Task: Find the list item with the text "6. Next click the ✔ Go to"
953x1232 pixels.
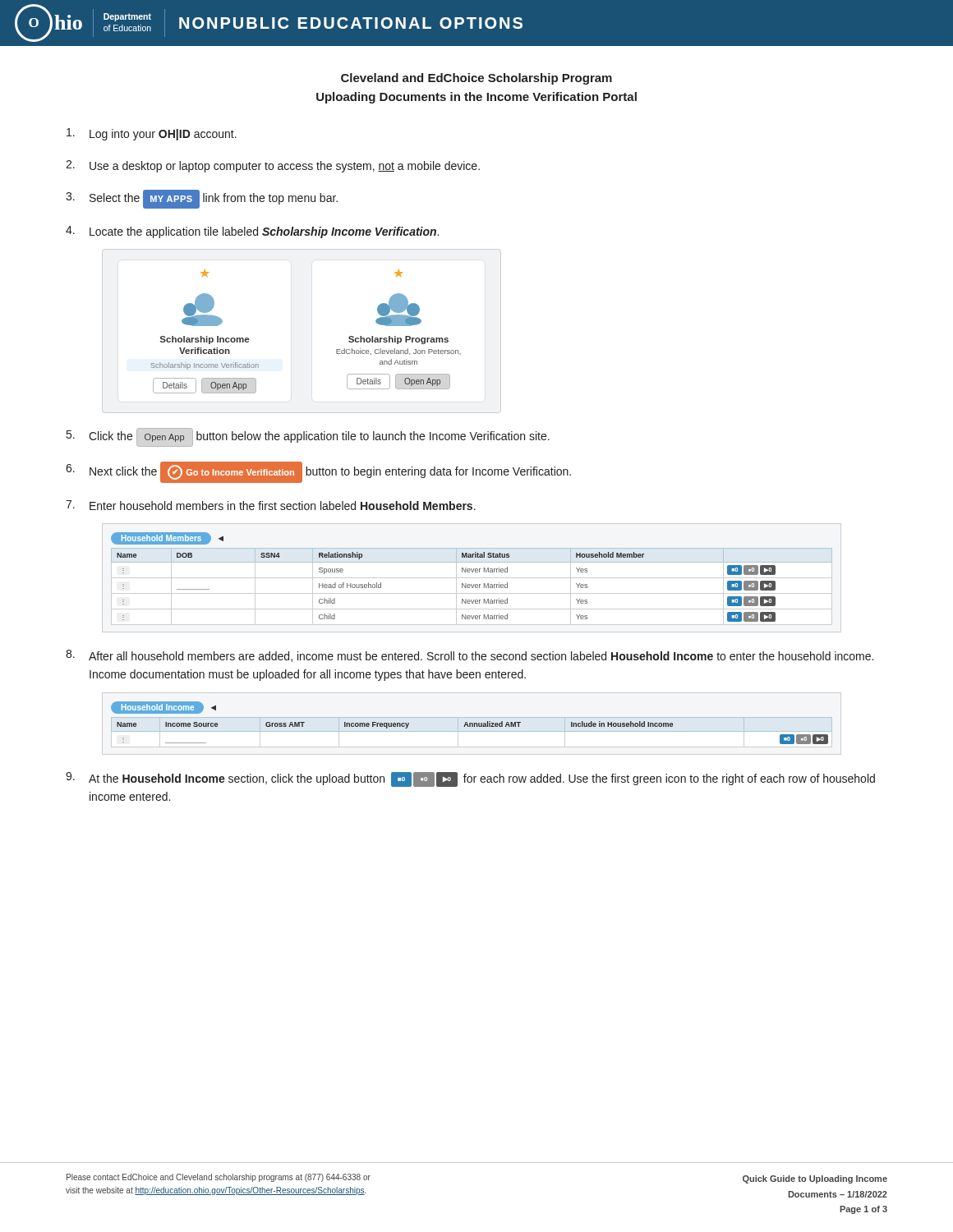Action: pyautogui.click(x=319, y=472)
